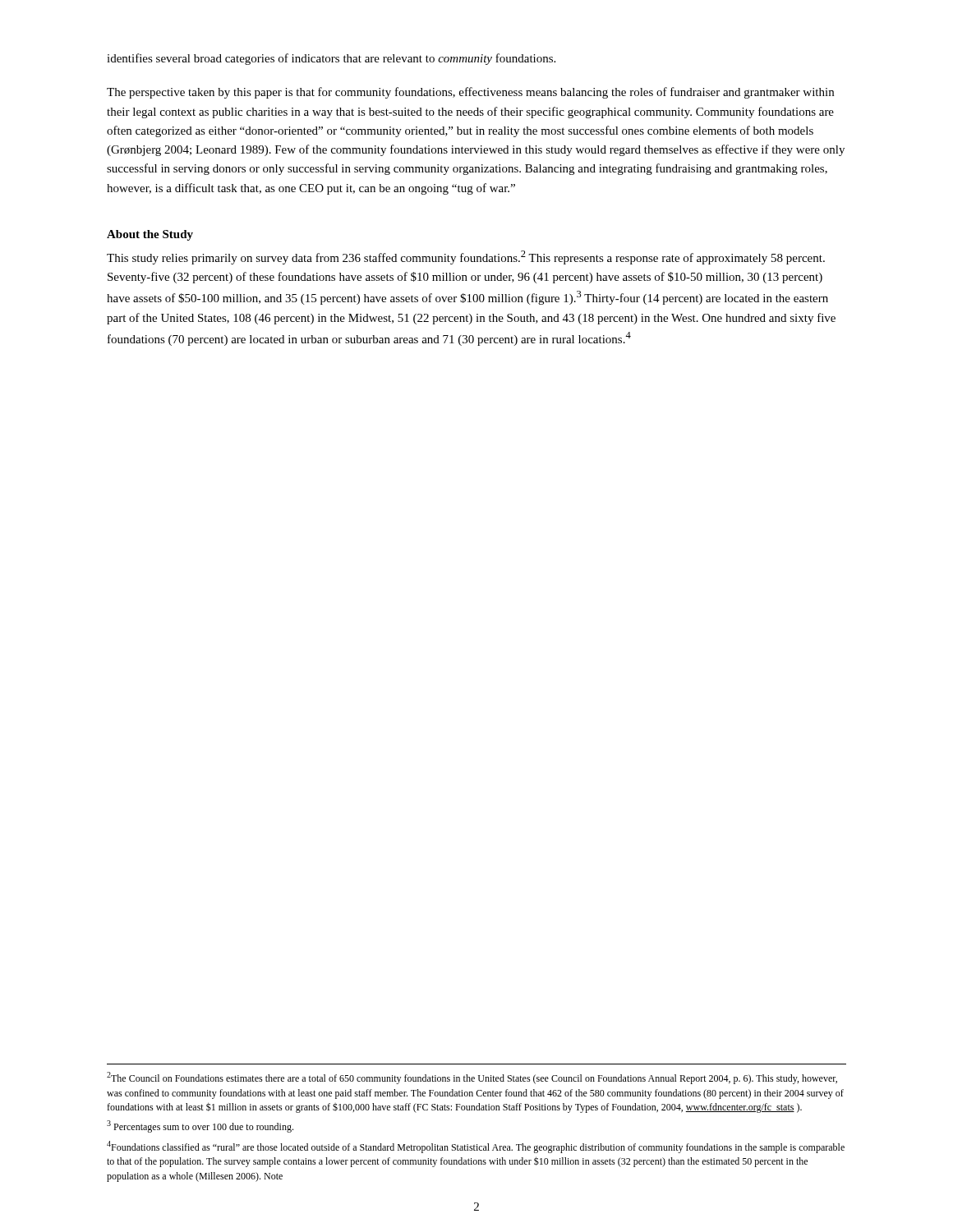
Task: Navigate to the block starting "4Foundations classified as “rural” are those located outside"
Action: pyautogui.click(x=476, y=1160)
